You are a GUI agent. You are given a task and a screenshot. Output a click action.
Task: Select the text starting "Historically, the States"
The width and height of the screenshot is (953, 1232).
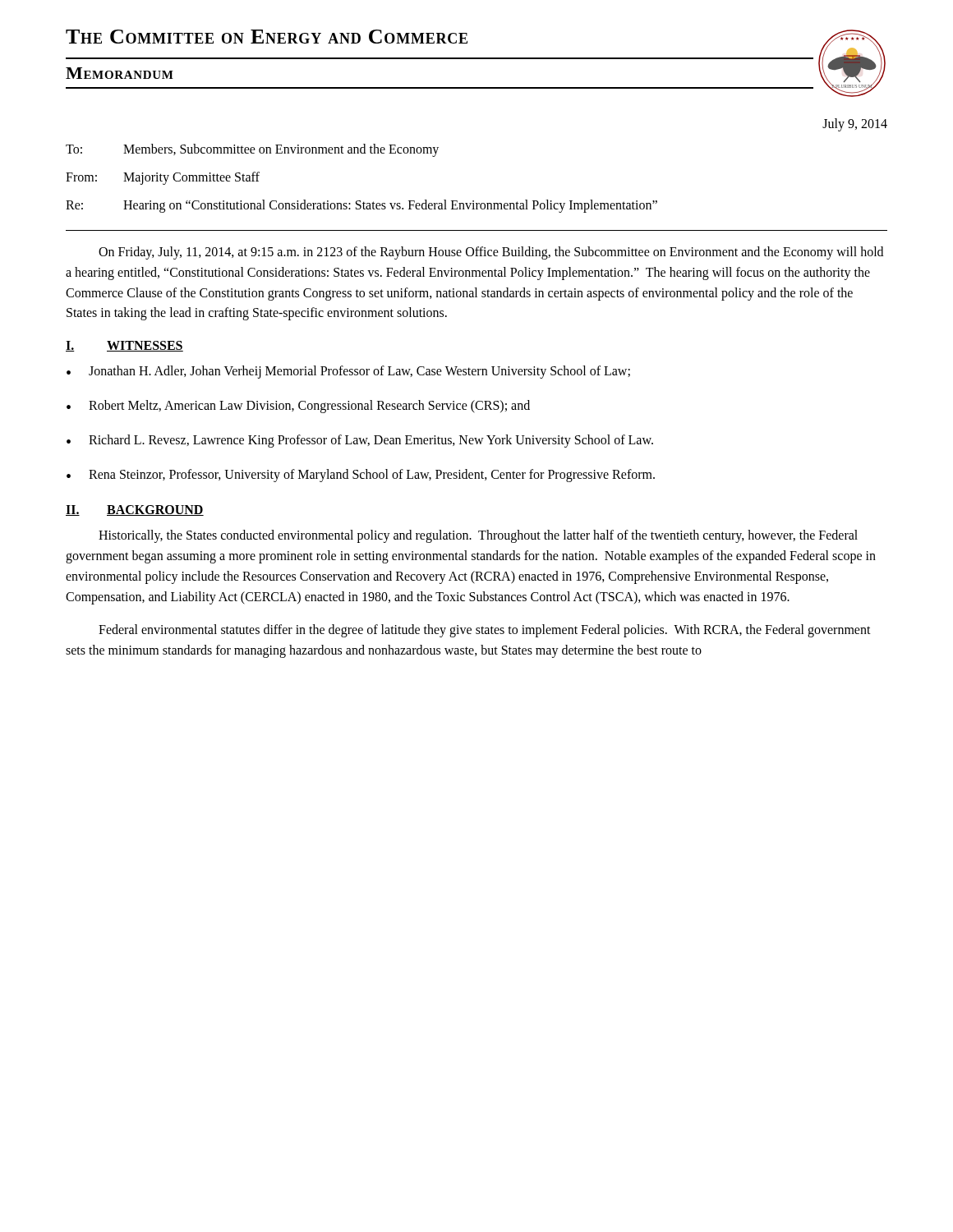pyautogui.click(x=471, y=566)
